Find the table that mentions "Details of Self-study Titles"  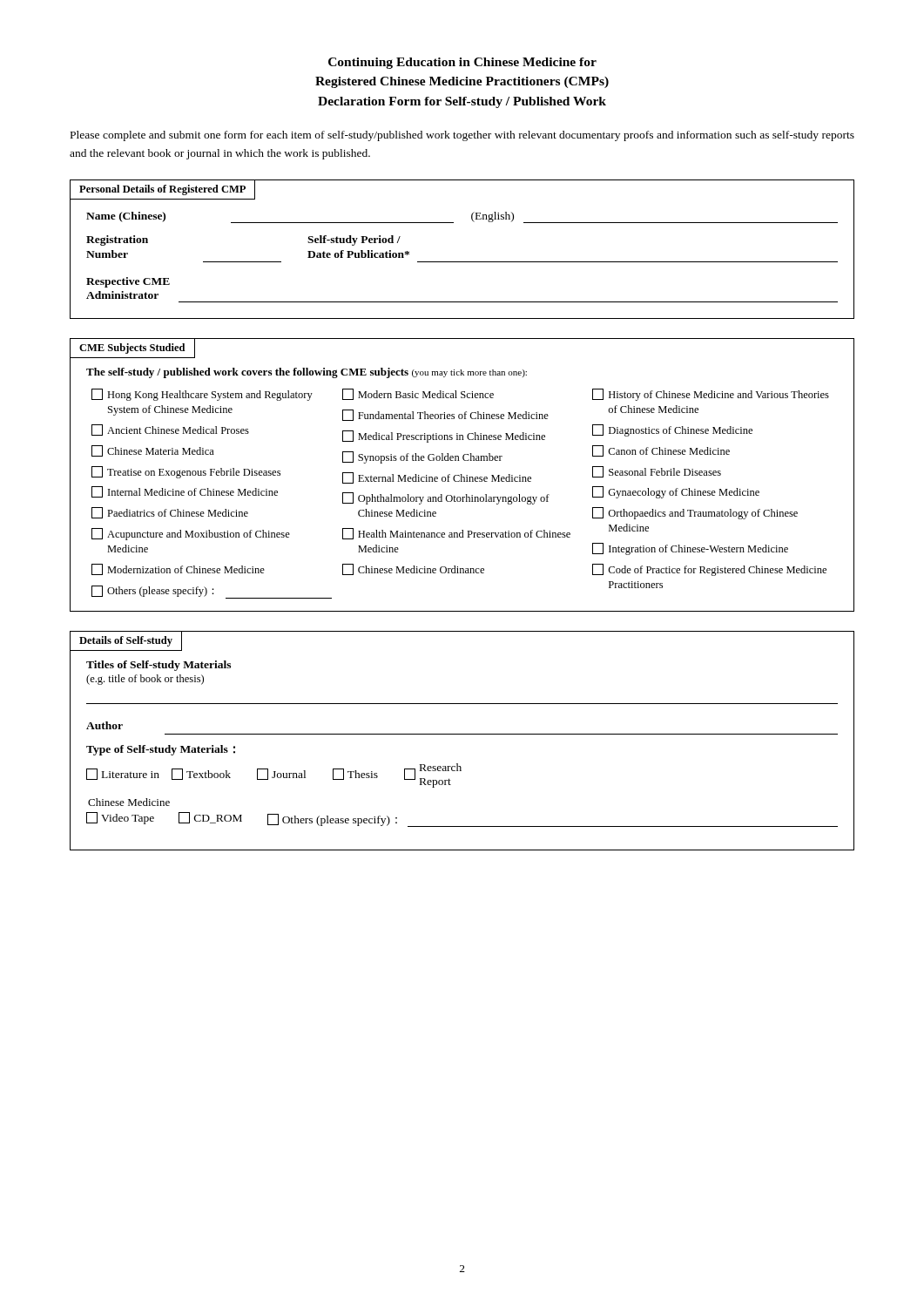(462, 740)
